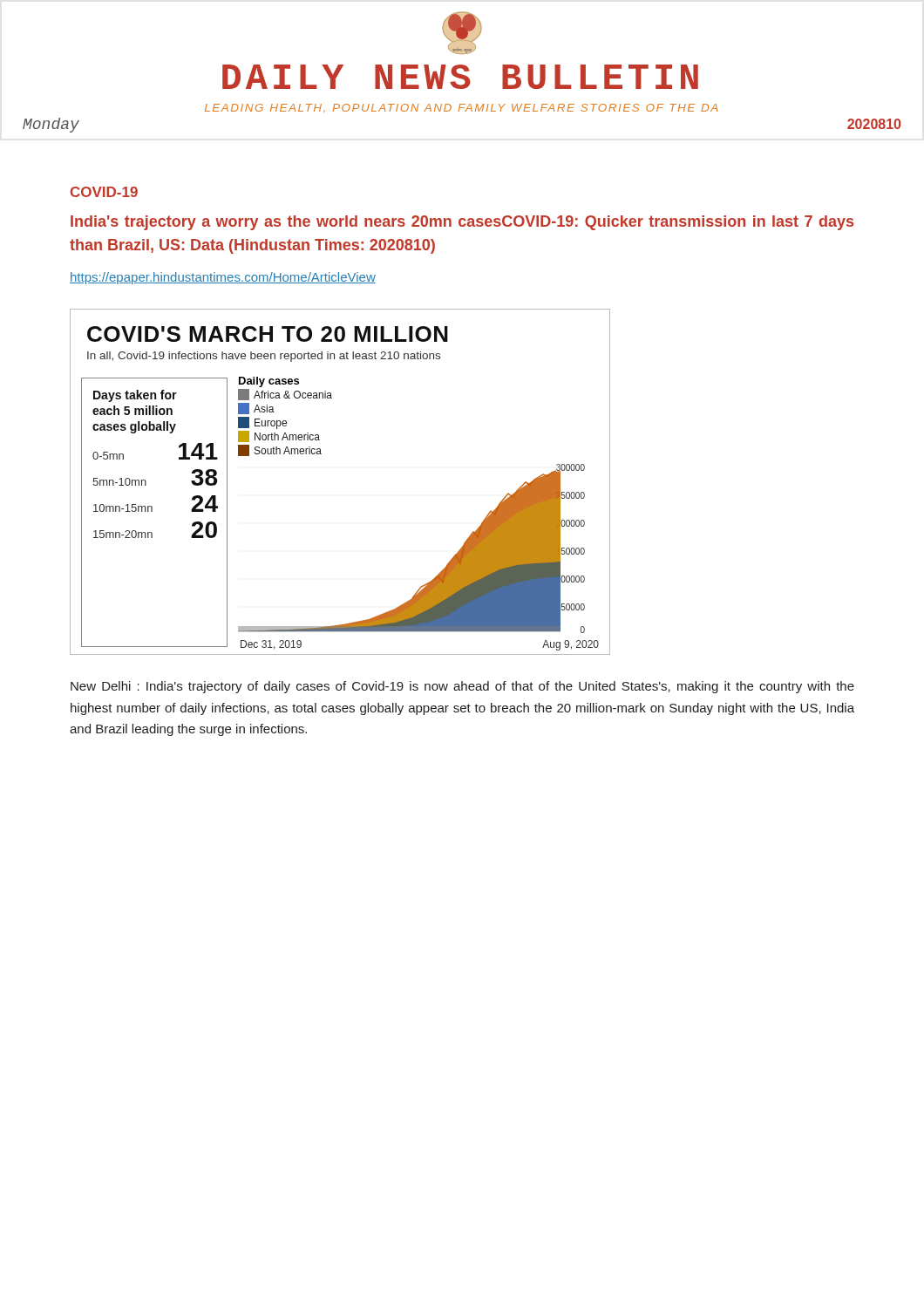924x1308 pixels.
Task: Point to the text block starting "New Delhi : India's"
Action: [x=462, y=707]
